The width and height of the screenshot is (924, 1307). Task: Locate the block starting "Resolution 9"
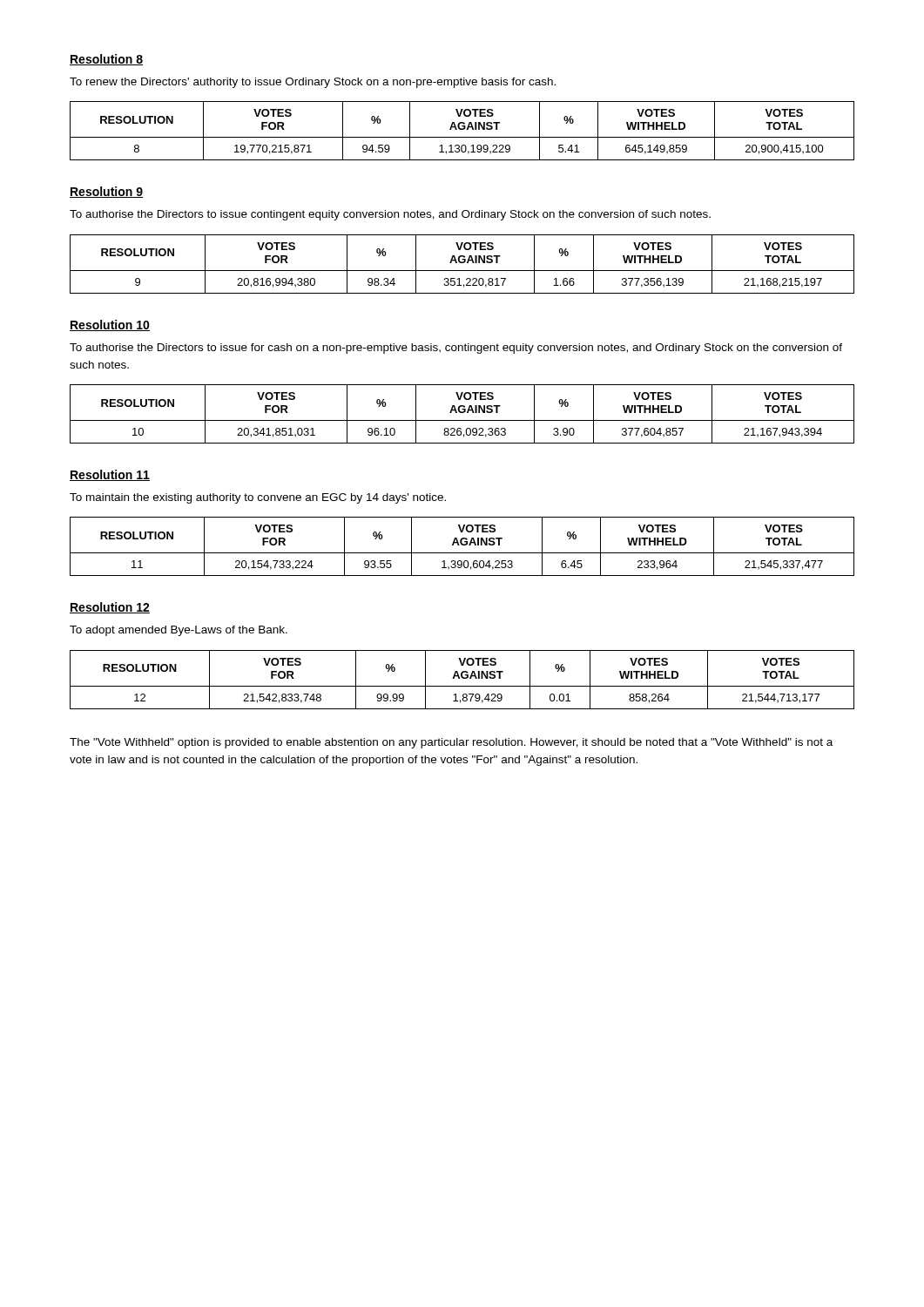point(106,192)
